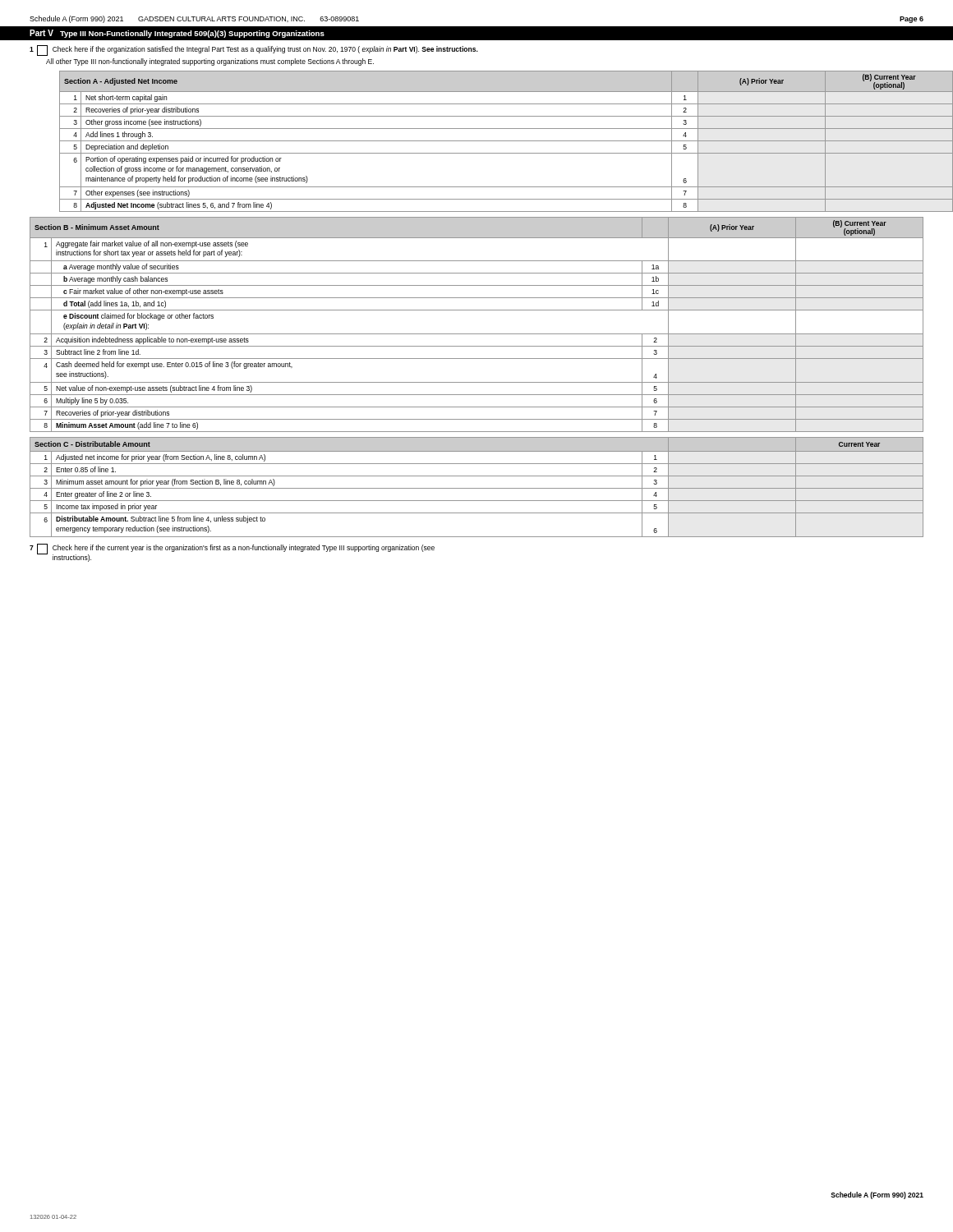Click on the section header that says "Part V Type"

pyautogui.click(x=177, y=33)
